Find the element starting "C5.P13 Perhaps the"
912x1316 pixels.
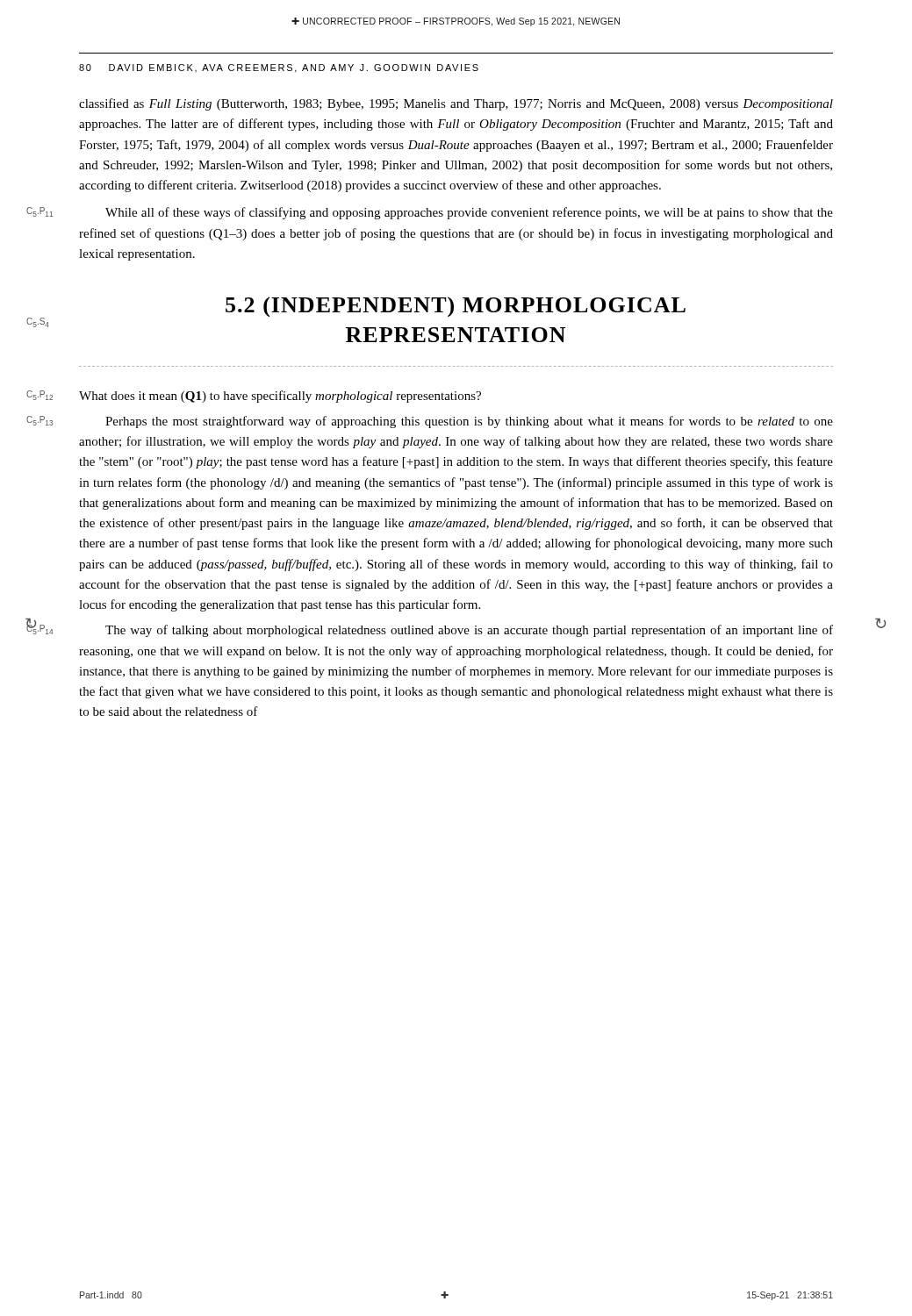(456, 513)
